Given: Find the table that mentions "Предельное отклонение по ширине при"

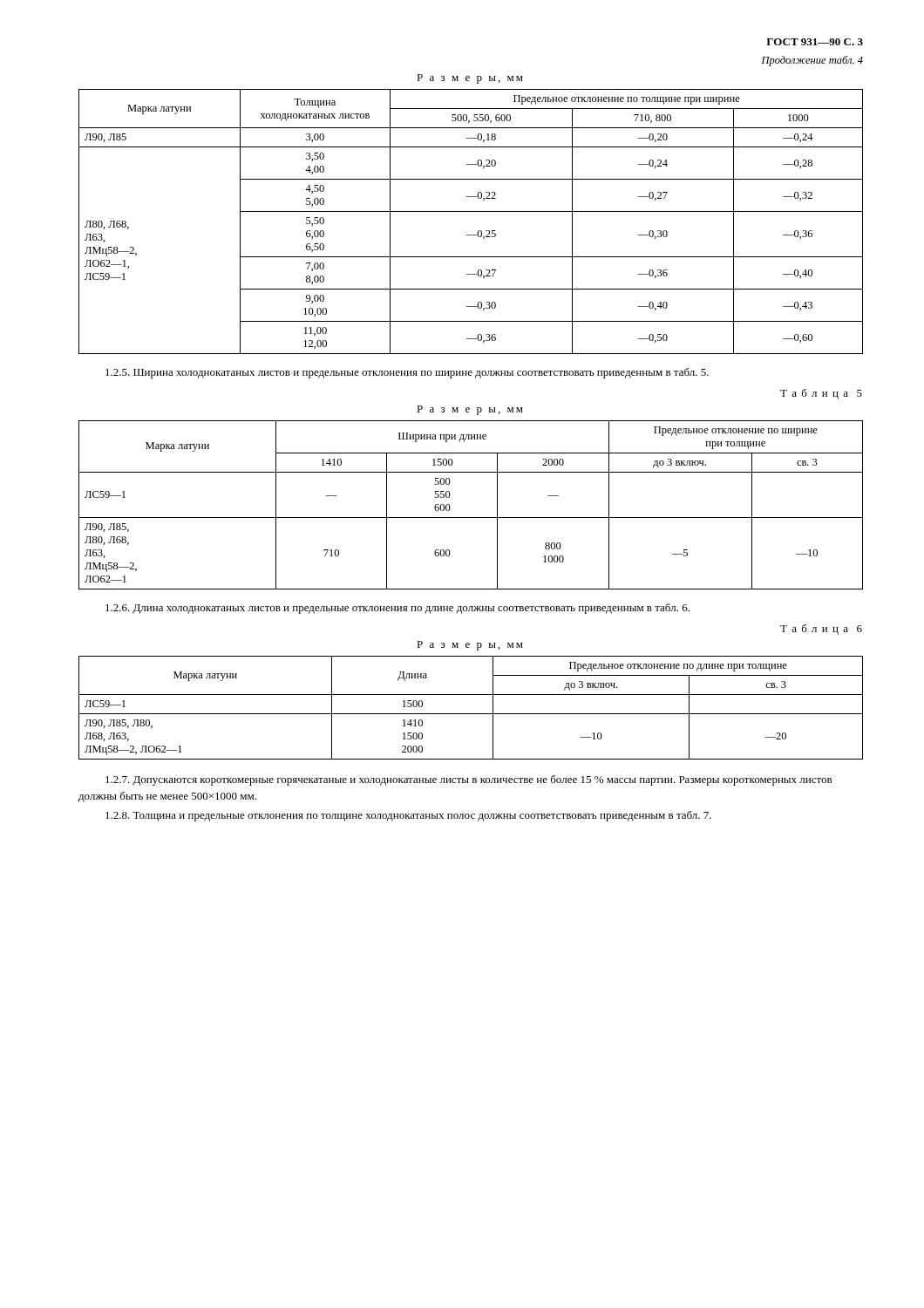Looking at the screenshot, I should pos(471,505).
